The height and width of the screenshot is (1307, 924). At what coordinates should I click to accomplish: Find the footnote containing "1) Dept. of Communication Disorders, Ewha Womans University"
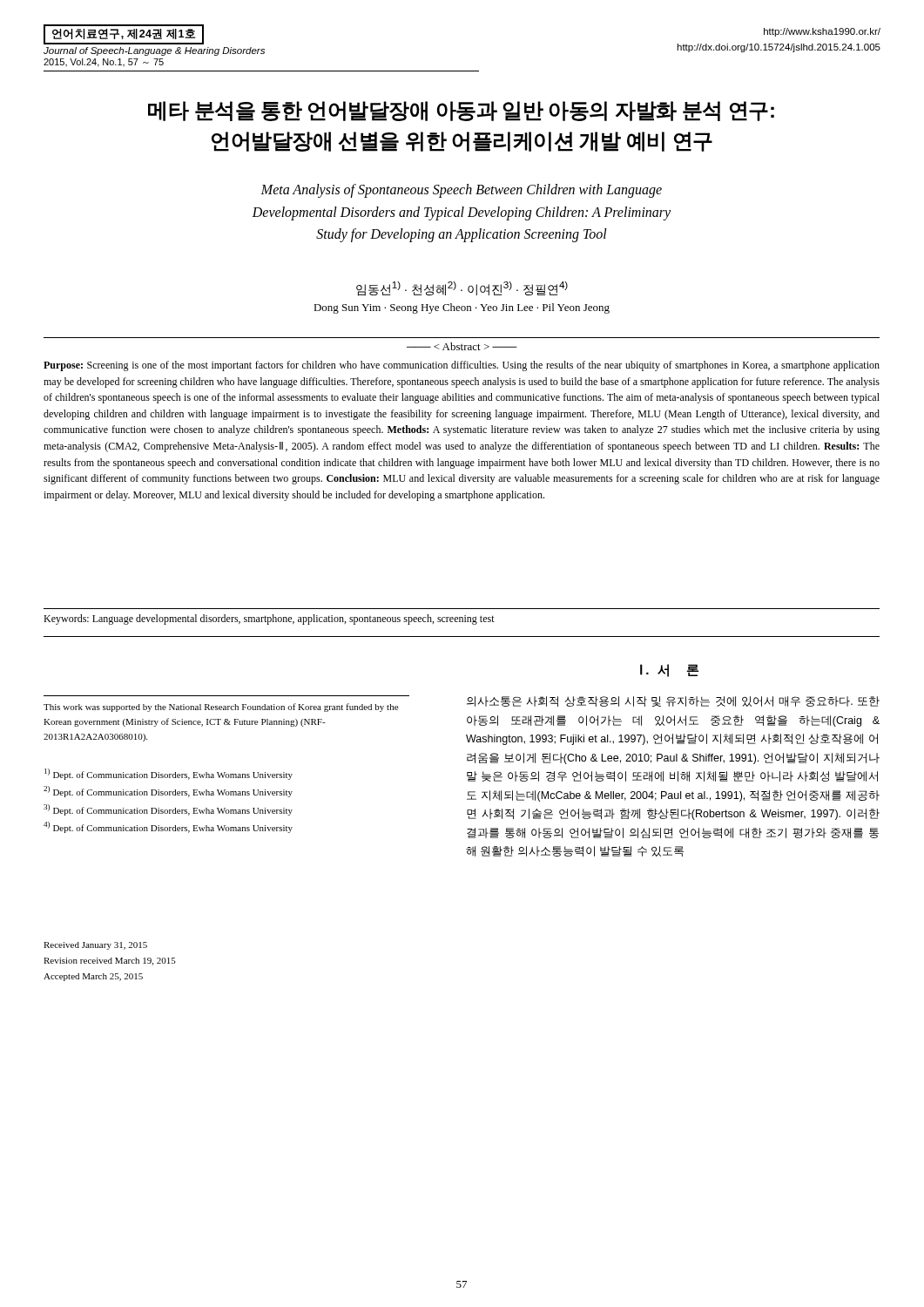(x=226, y=800)
